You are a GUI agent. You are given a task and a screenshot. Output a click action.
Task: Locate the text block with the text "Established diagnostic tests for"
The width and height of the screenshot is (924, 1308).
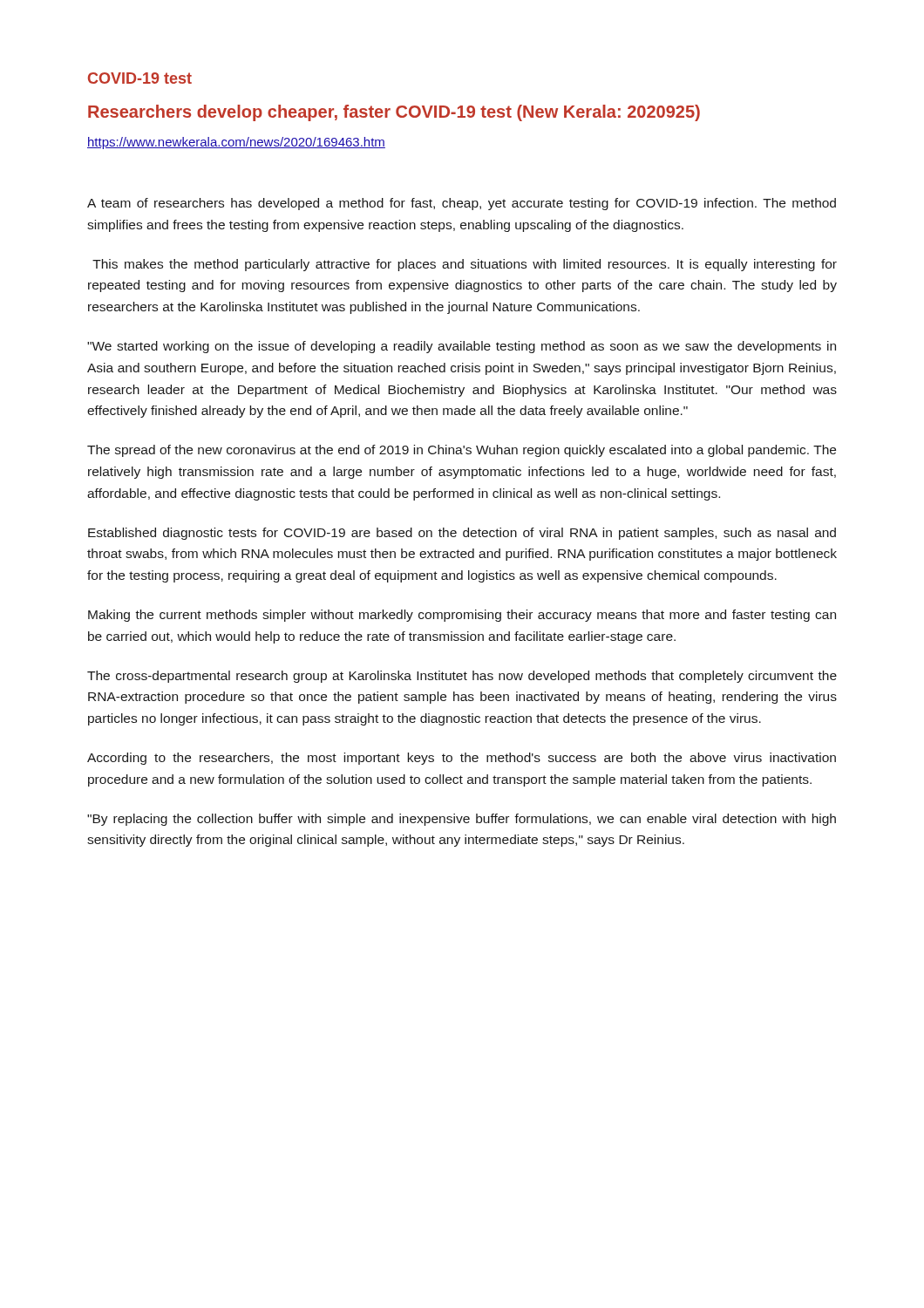pos(462,554)
